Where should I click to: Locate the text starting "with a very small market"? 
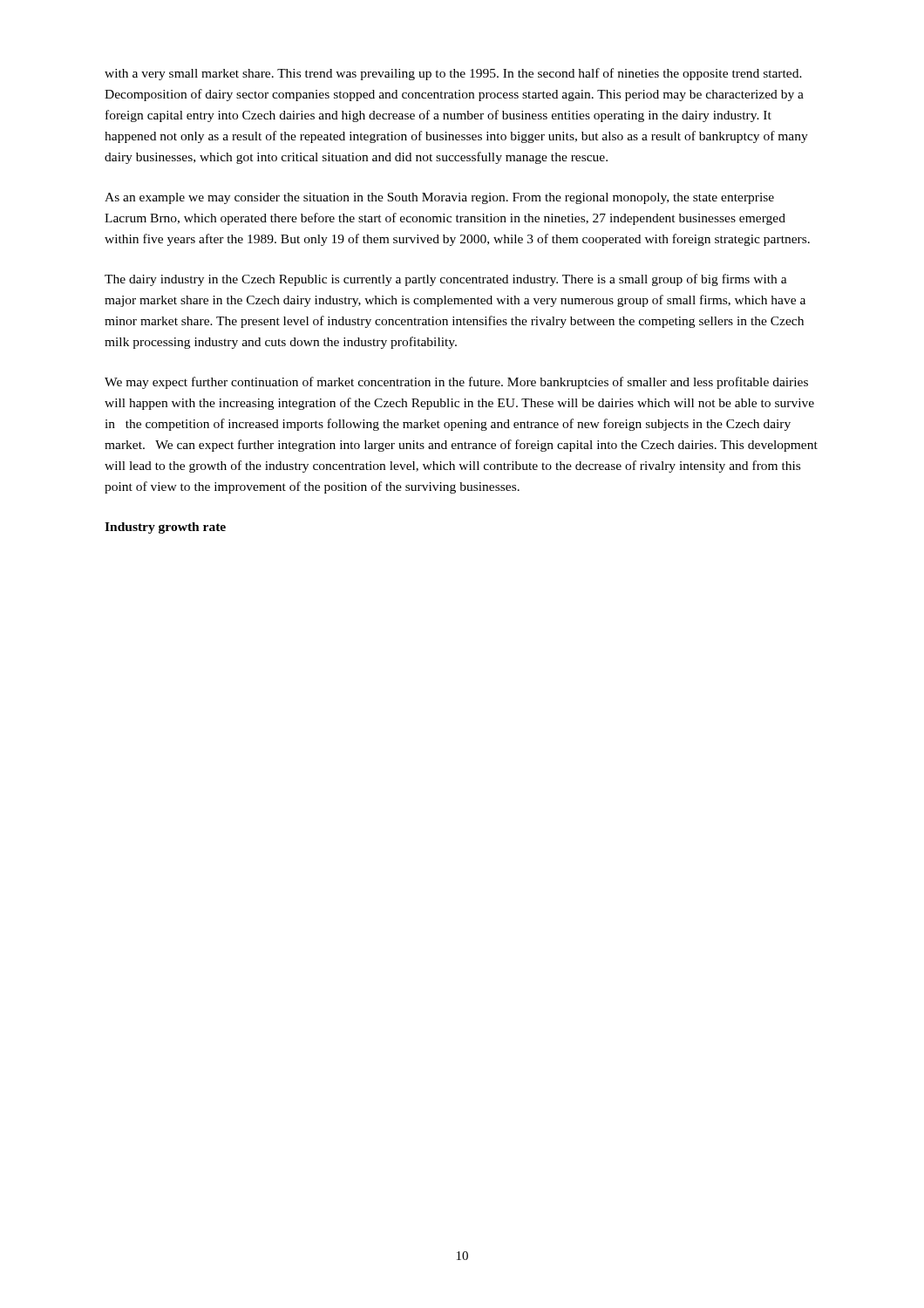(456, 115)
